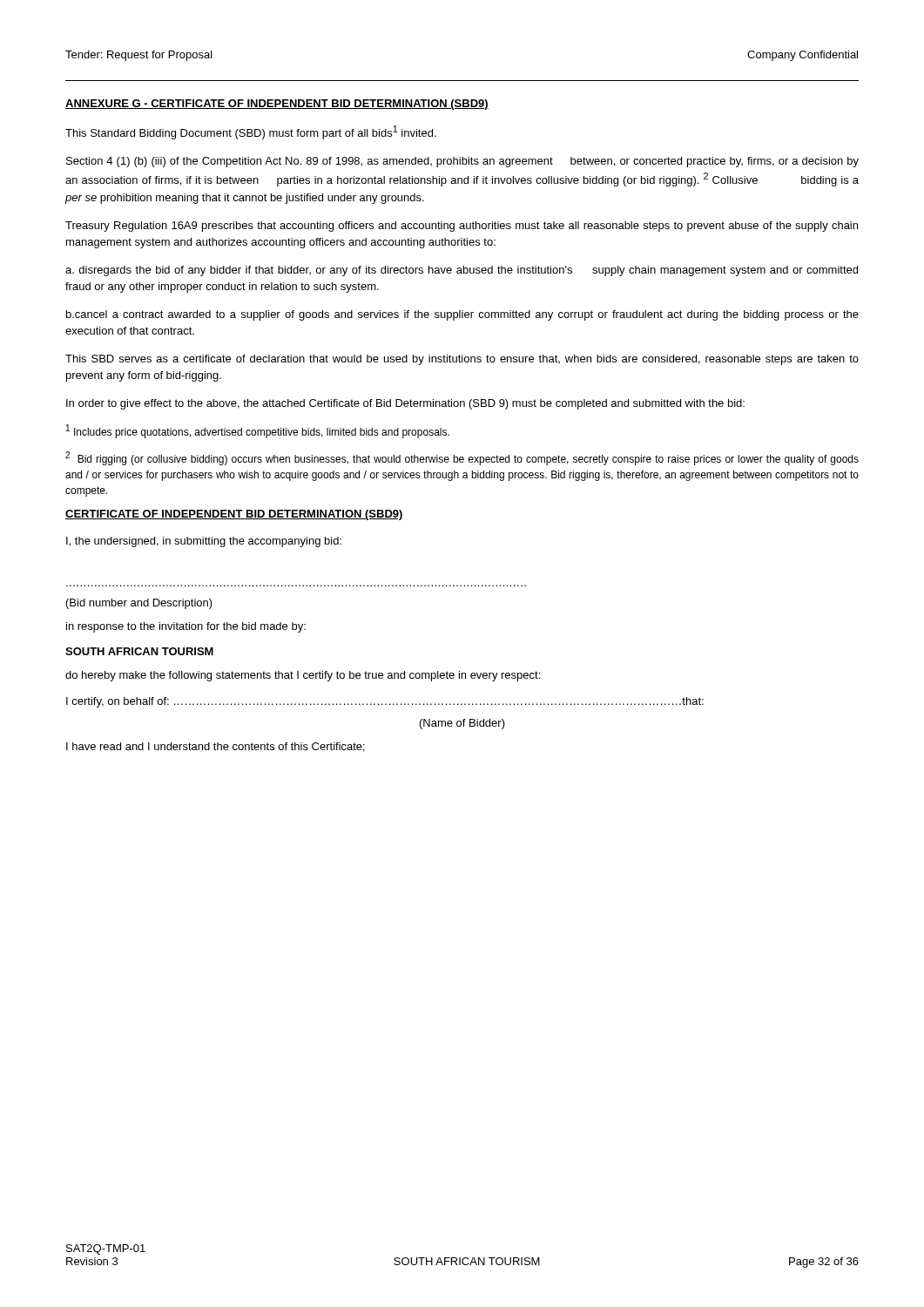Select the text block with the text "Treasury Regulation 16A9 prescribes that accounting officers and"
This screenshot has width=924, height=1307.
point(462,233)
